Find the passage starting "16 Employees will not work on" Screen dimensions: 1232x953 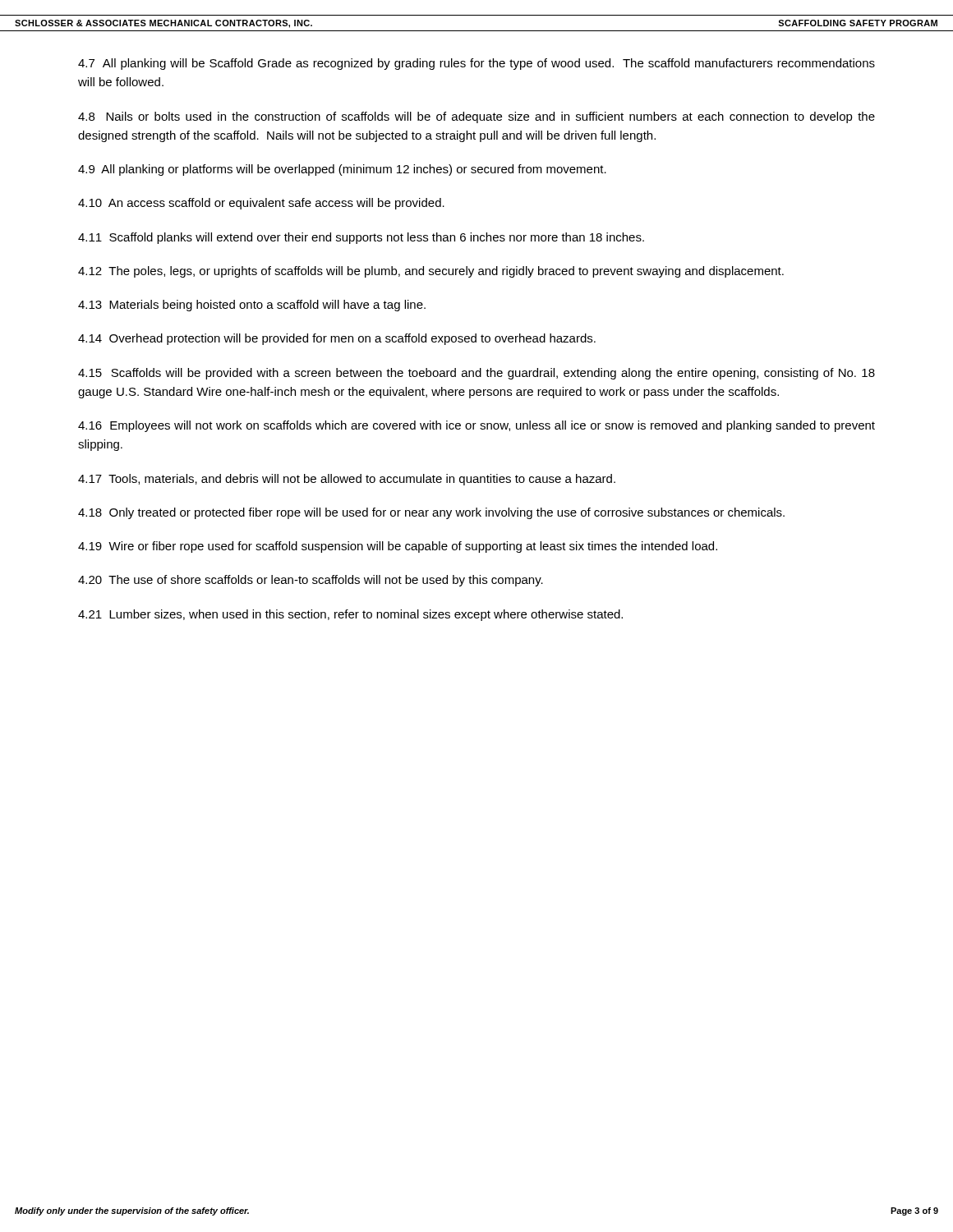tap(476, 435)
